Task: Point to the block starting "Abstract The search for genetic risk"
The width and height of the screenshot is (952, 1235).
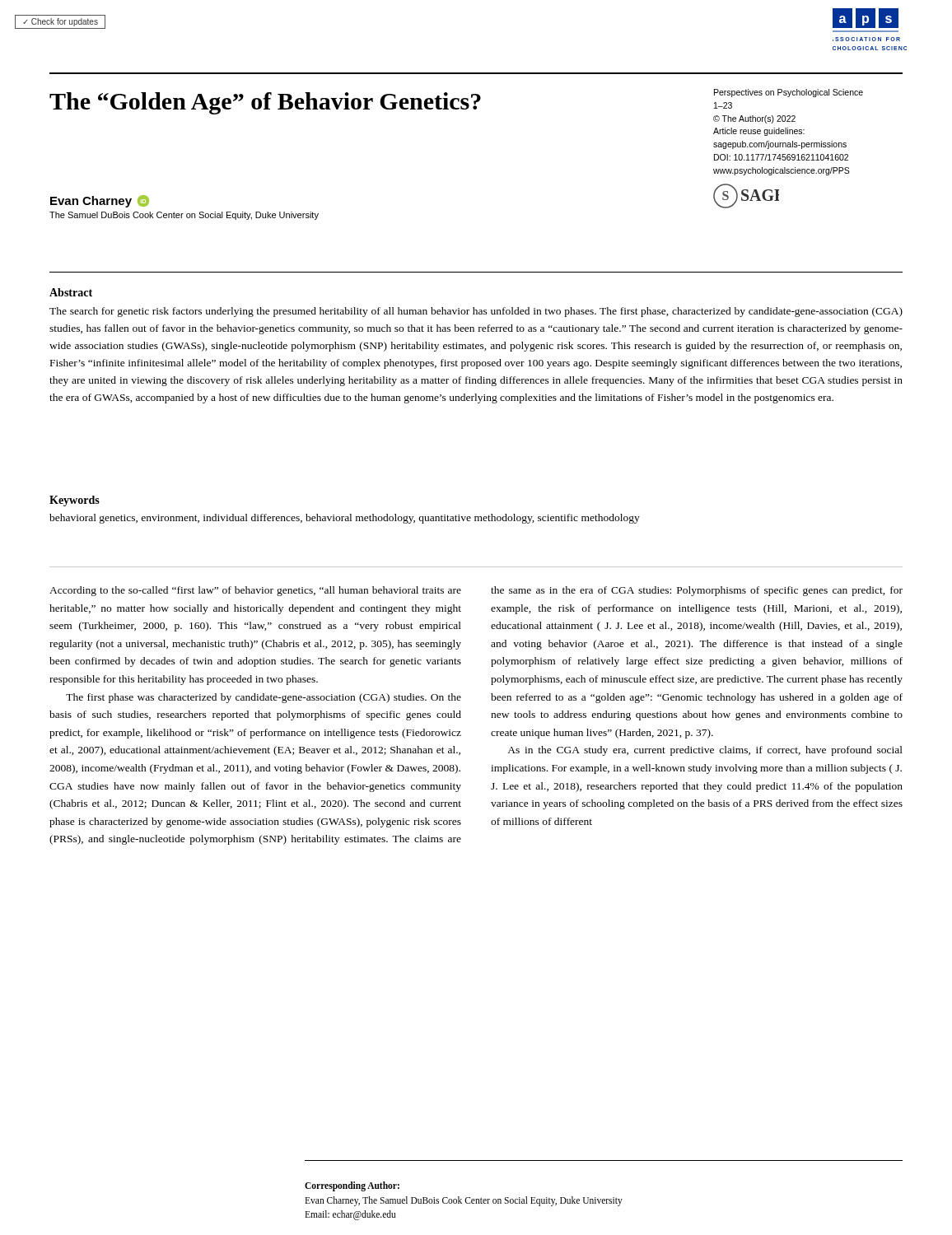Action: [x=476, y=346]
